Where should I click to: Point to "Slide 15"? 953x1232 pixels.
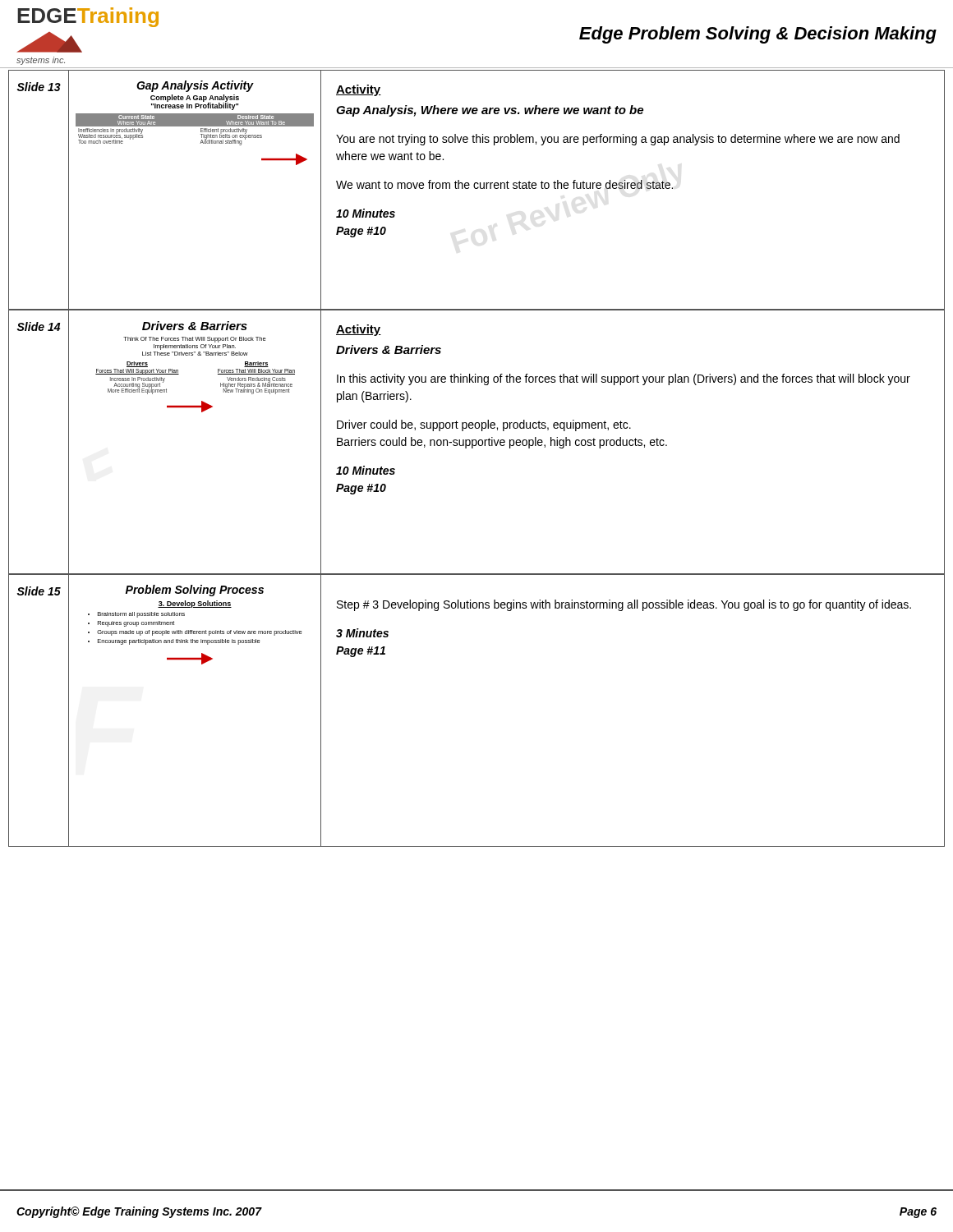point(39,591)
